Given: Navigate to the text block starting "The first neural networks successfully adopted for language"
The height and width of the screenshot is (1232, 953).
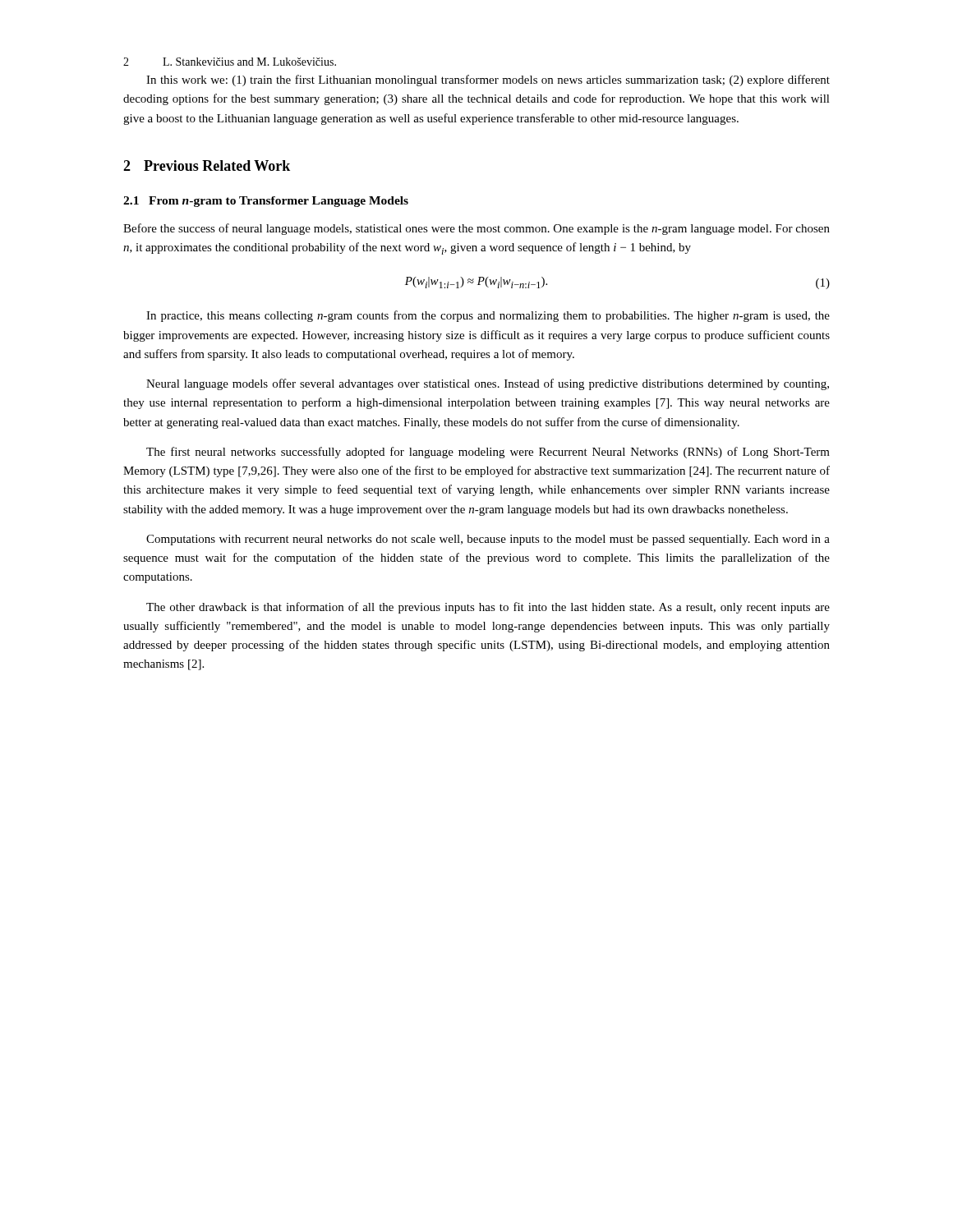Looking at the screenshot, I should [476, 481].
